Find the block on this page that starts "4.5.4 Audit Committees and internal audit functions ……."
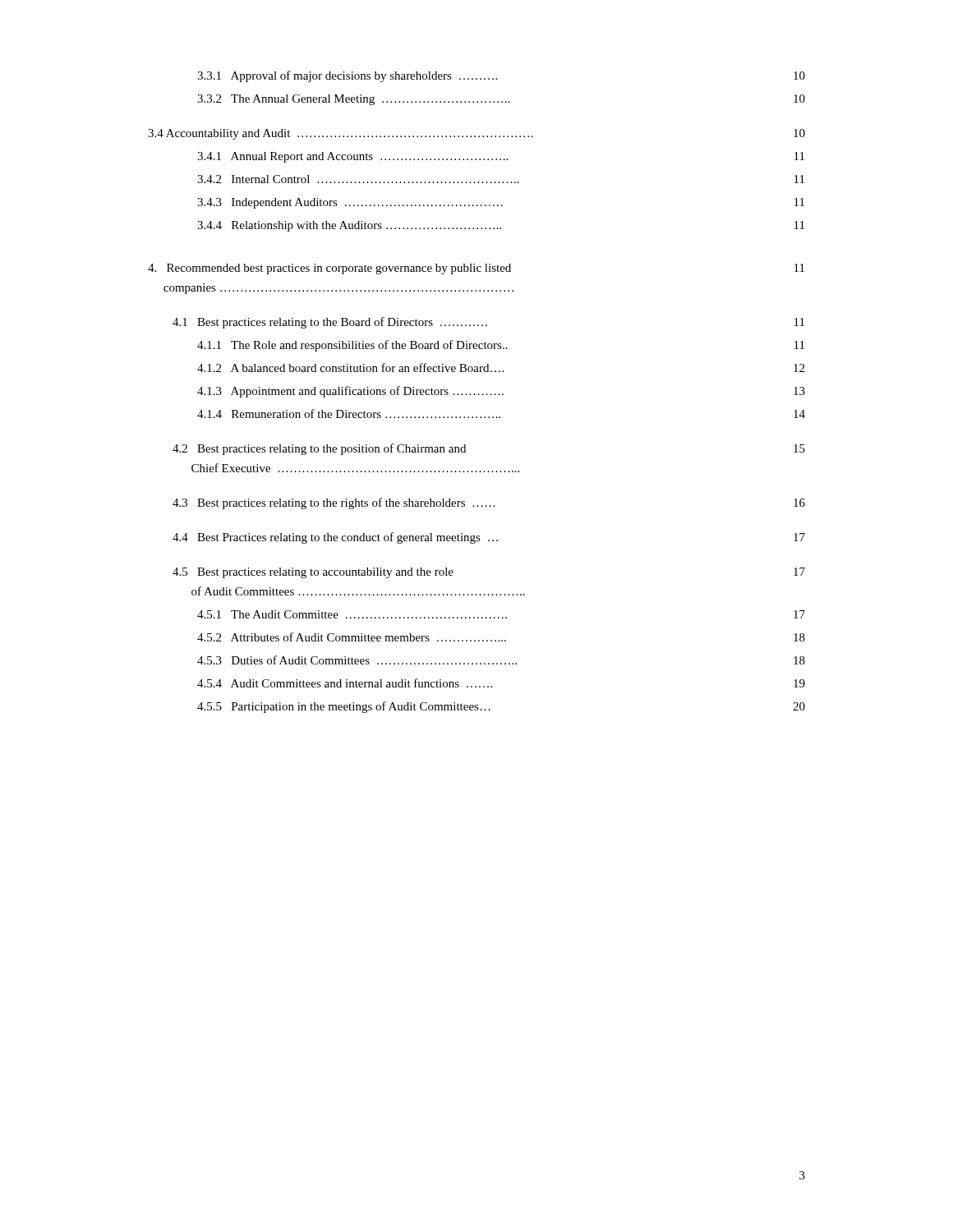 click(x=501, y=683)
